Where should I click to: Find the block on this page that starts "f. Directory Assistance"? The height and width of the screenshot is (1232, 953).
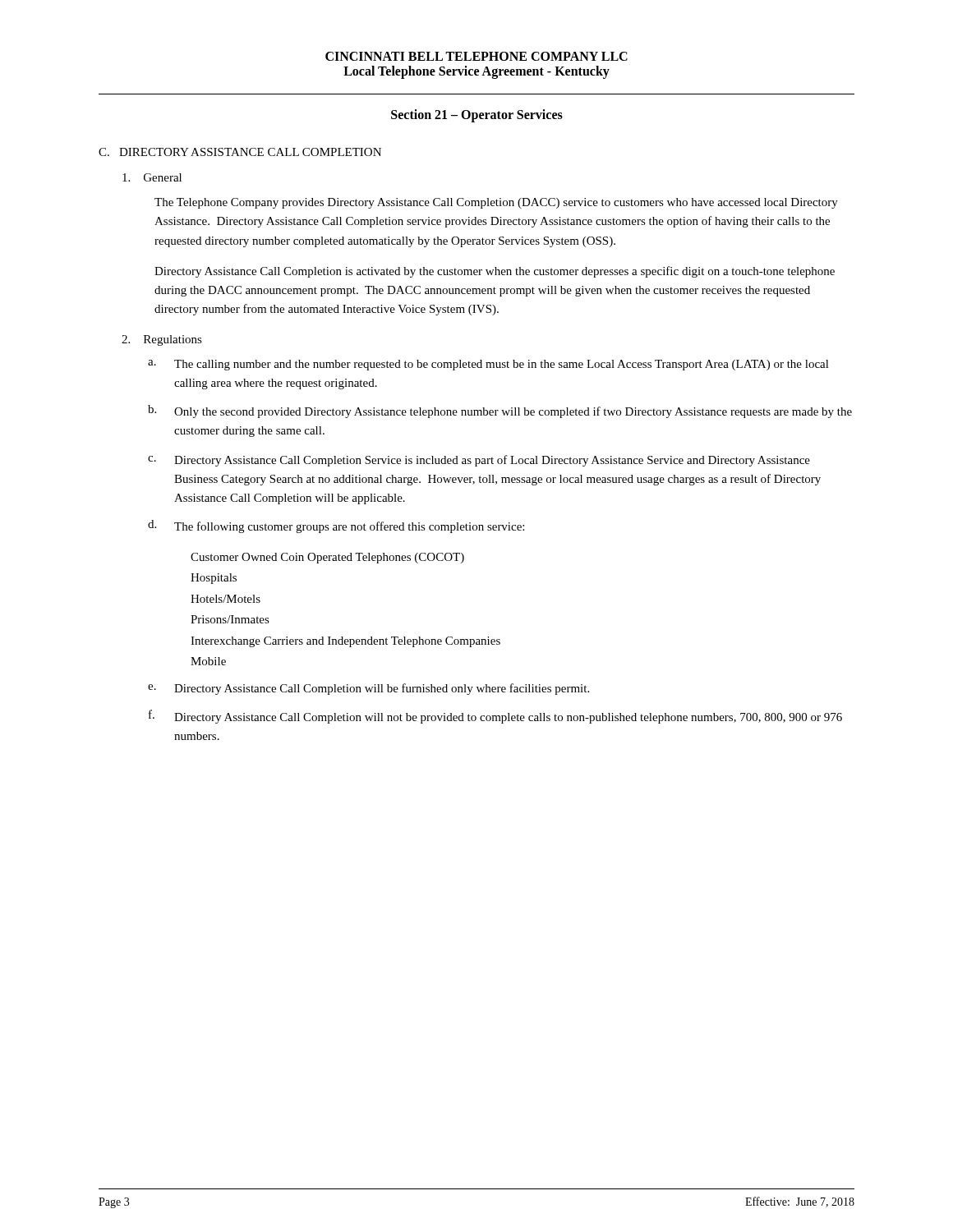click(501, 727)
